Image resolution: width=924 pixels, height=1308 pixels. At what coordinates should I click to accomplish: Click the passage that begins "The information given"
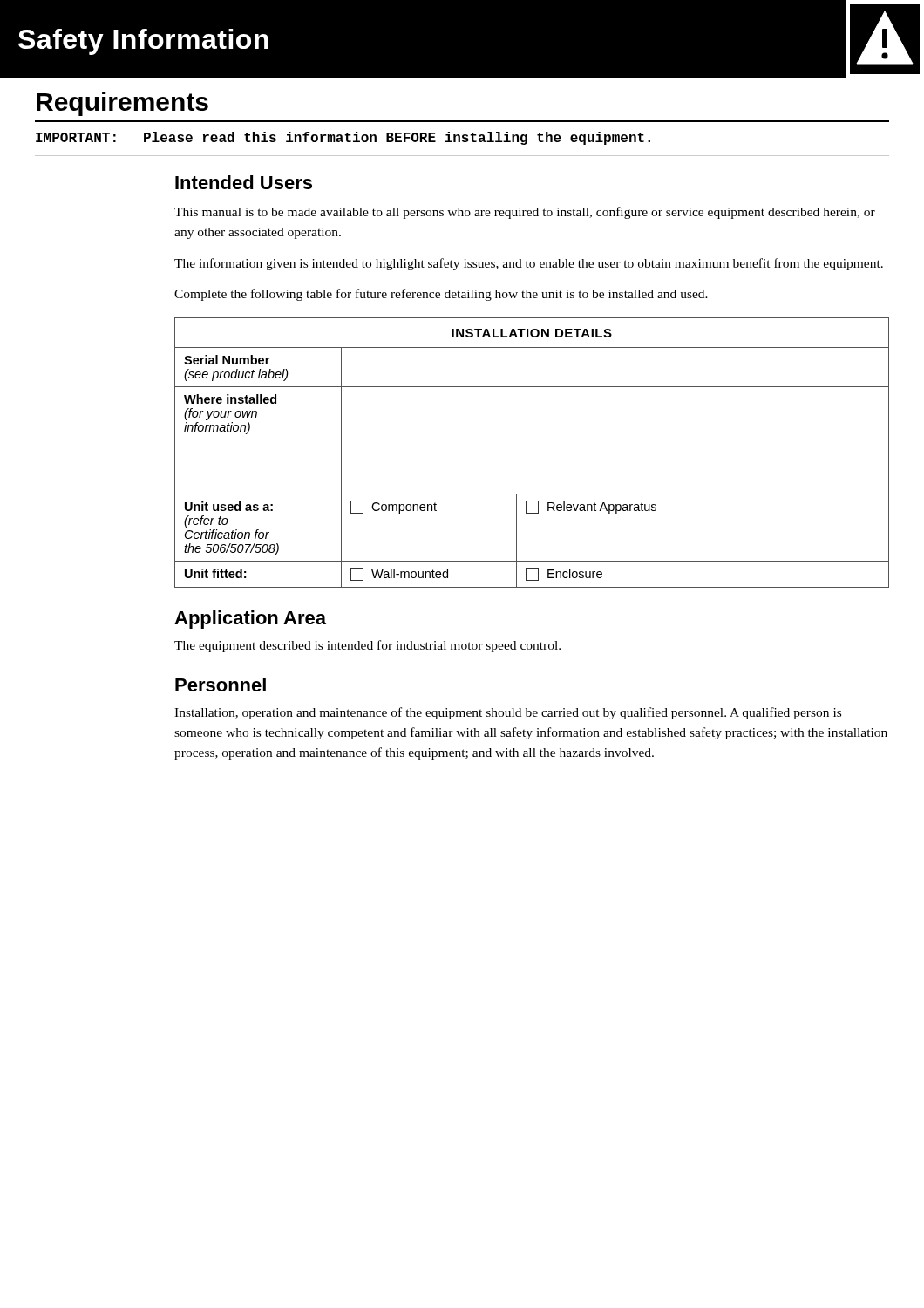[x=529, y=262]
